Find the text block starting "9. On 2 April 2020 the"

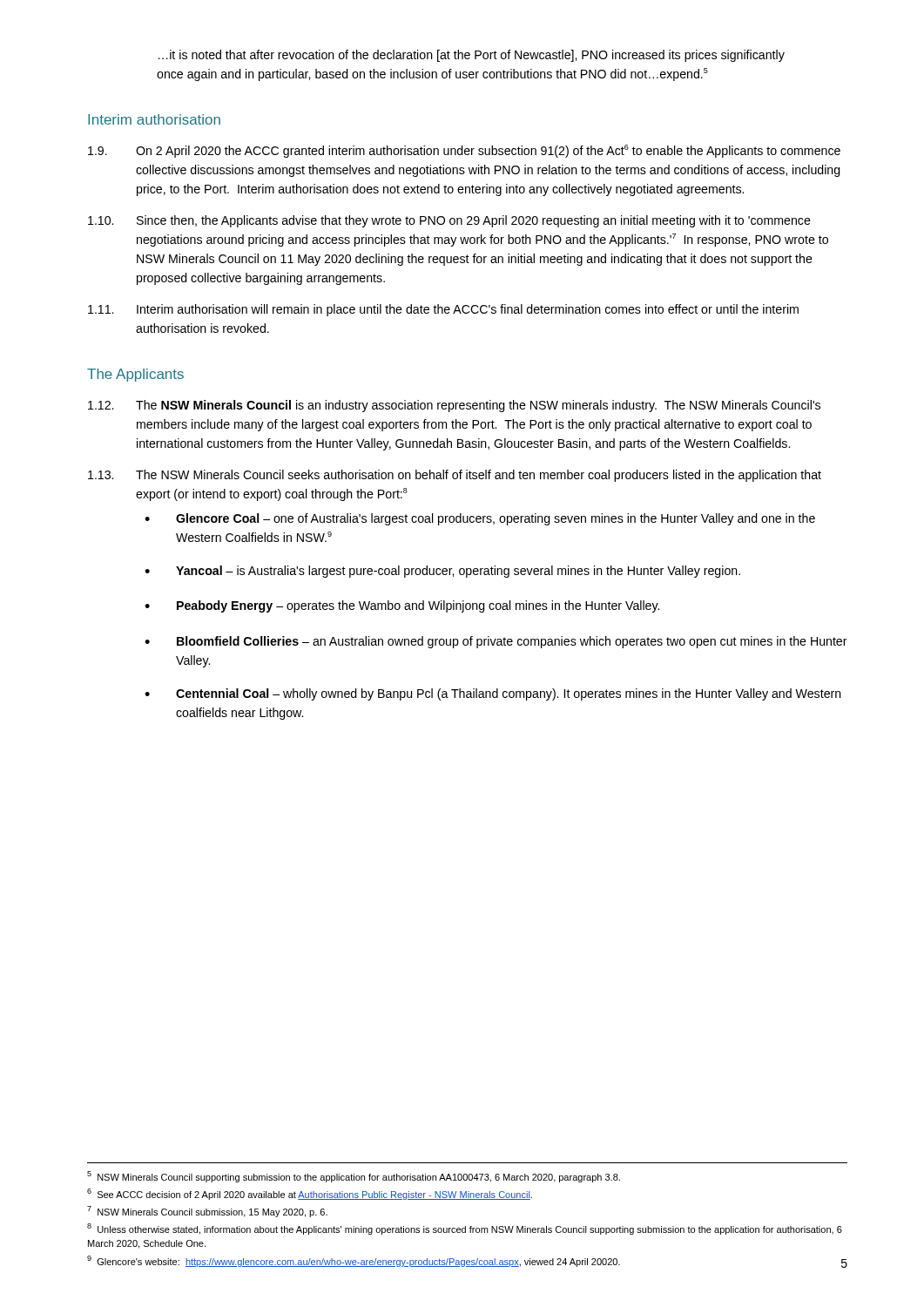pyautogui.click(x=467, y=170)
